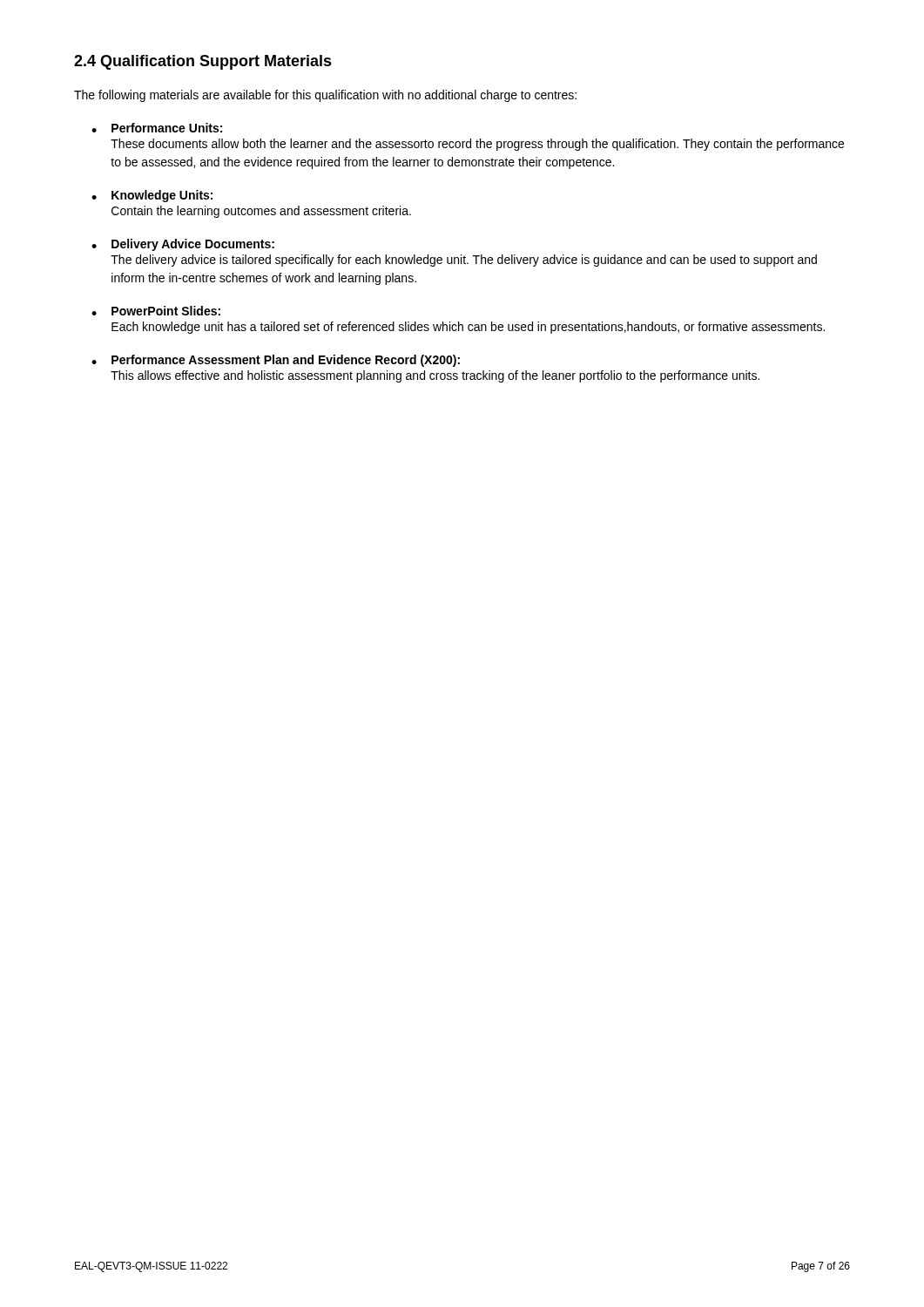This screenshot has height=1307, width=924.
Task: Locate the region starting "The following materials are available for this qualification"
Action: pos(326,95)
